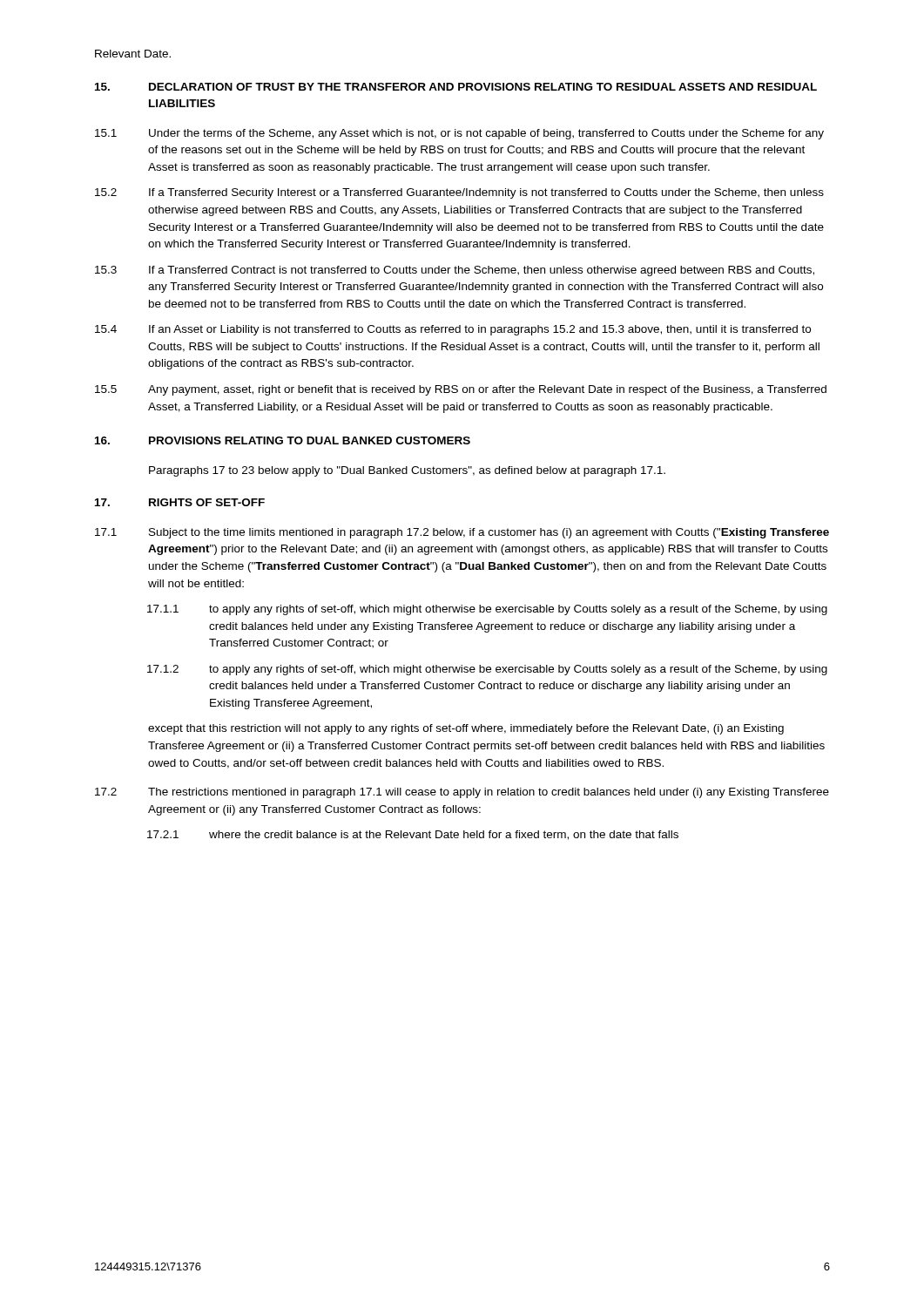Where is the passage that starts "Paragraphs 17 to 23 below apply to "Dual"?
924x1307 pixels.
click(x=407, y=470)
